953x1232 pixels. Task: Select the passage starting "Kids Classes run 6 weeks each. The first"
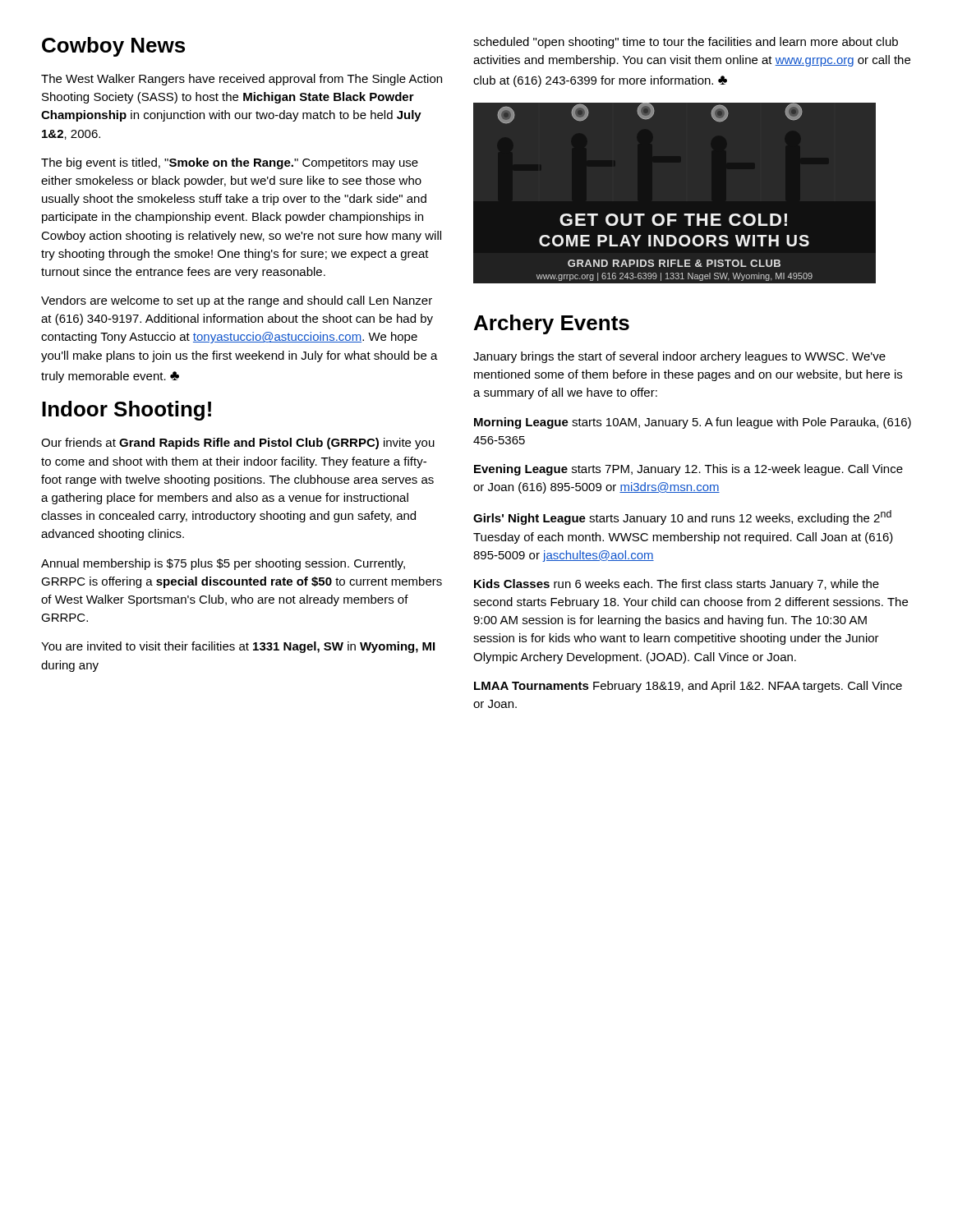pos(693,620)
